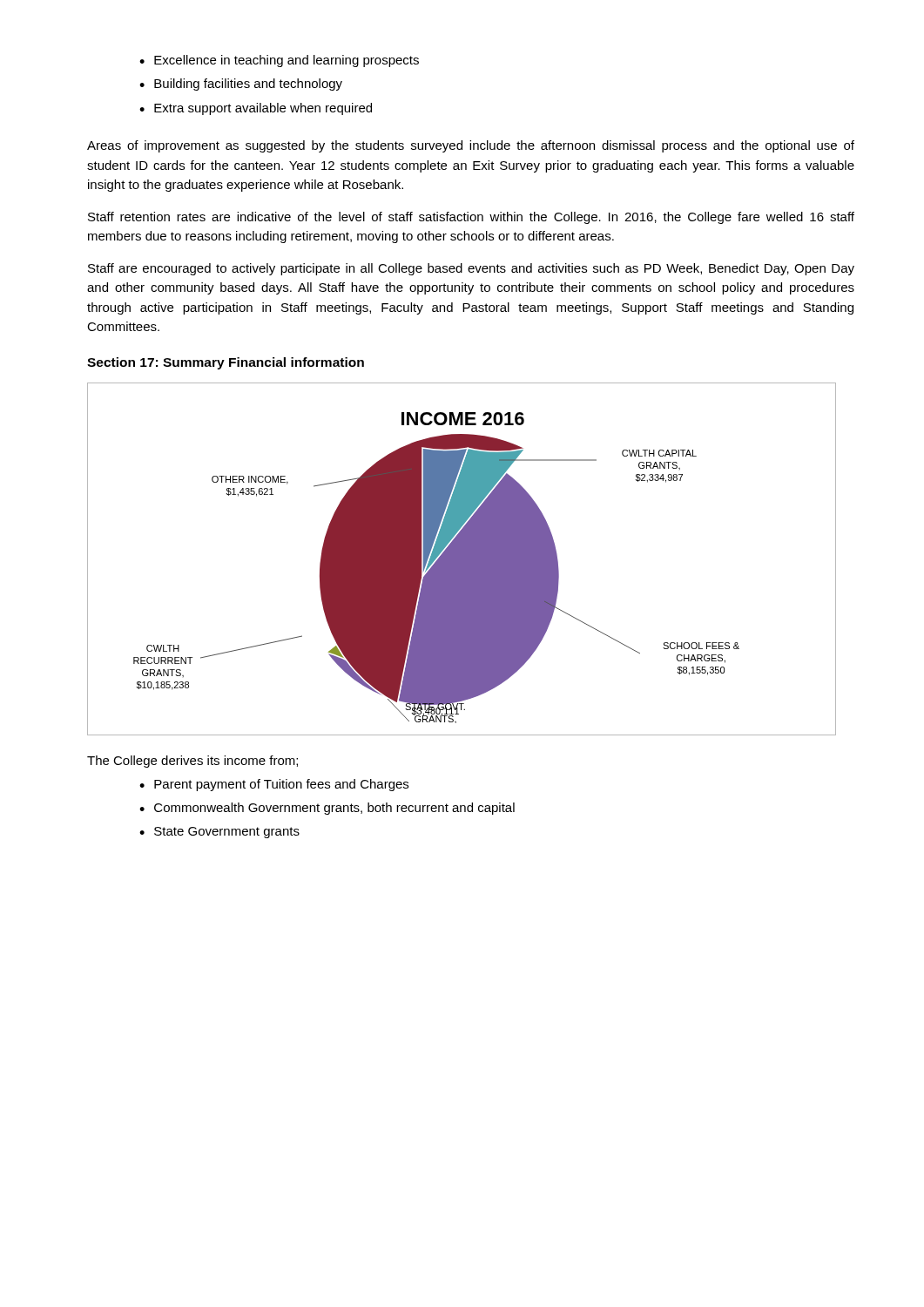Locate the region starting "• Building facilities and"
Screen dimensions: 1307x924
click(x=241, y=86)
